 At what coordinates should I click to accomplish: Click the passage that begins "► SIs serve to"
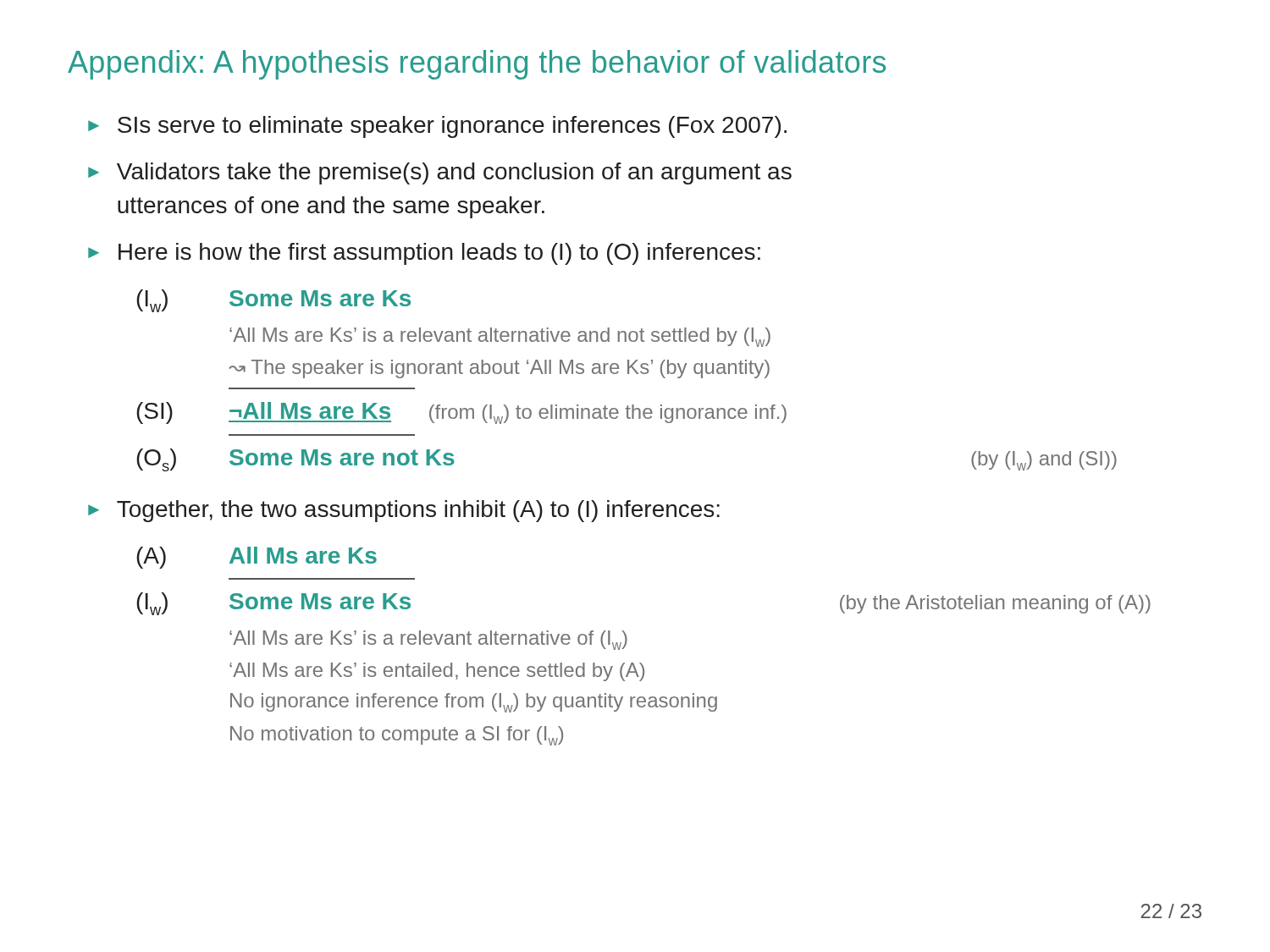[x=644, y=126]
